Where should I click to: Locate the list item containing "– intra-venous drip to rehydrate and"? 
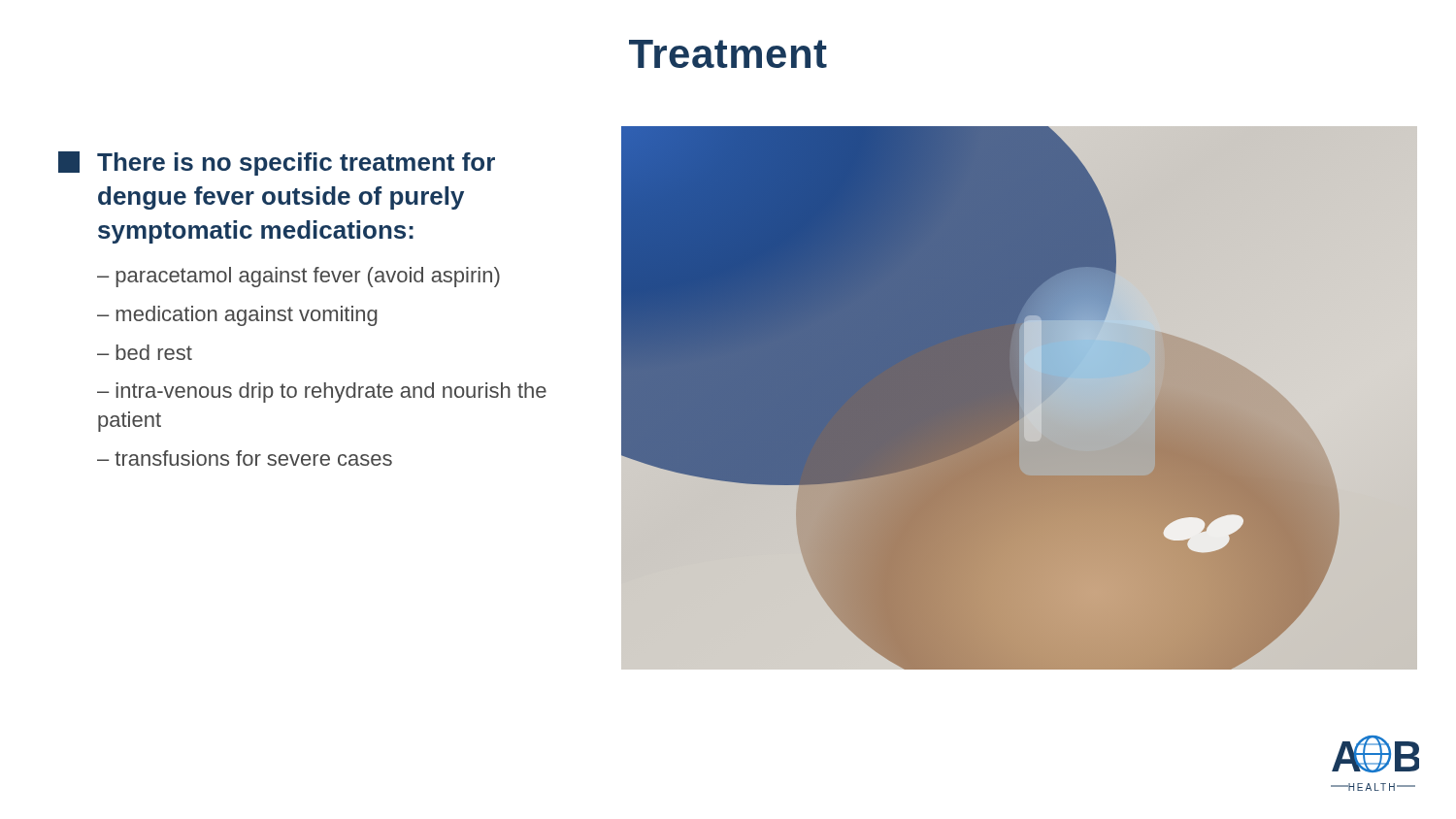tap(322, 405)
